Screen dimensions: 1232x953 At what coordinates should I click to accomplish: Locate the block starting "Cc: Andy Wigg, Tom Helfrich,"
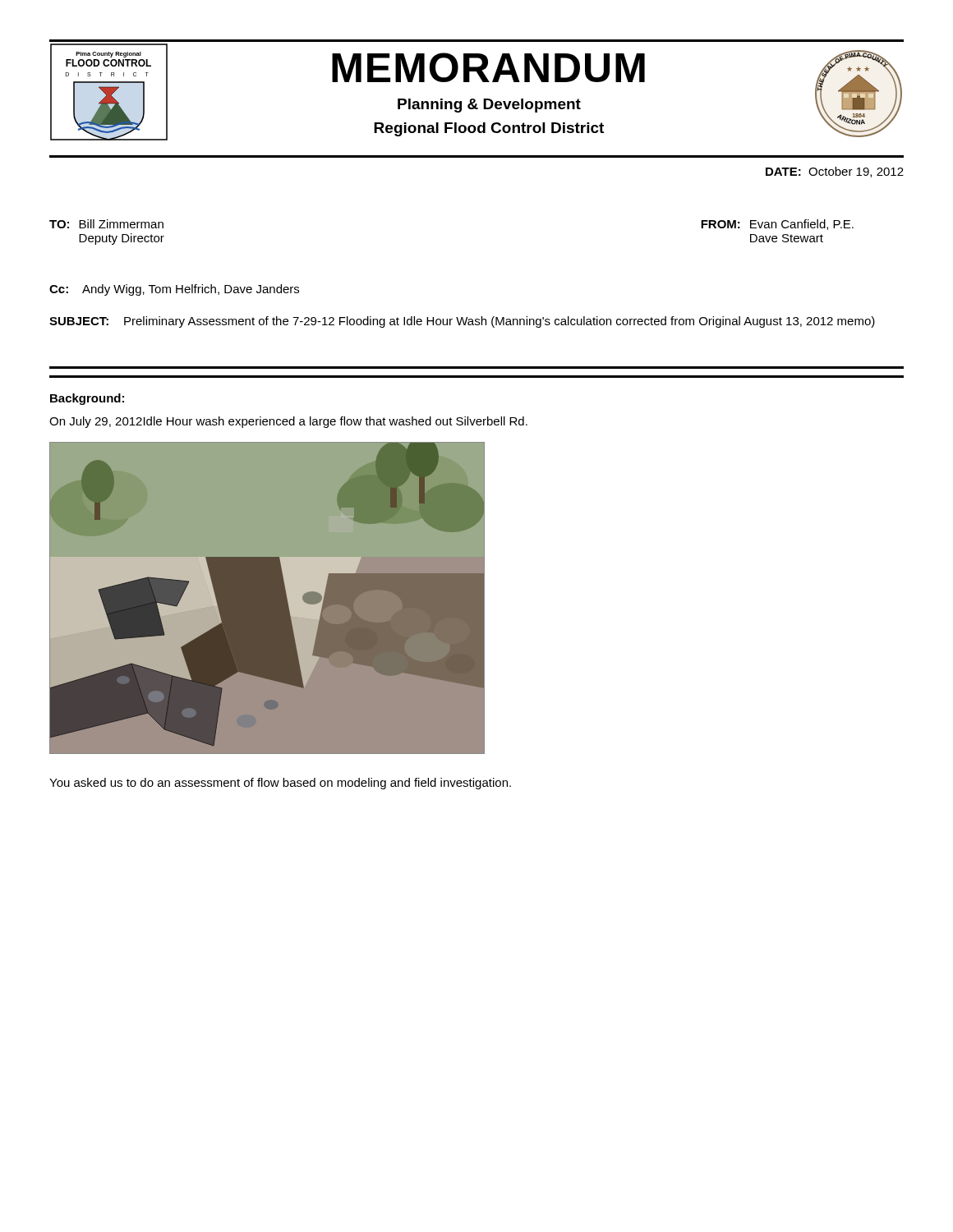[x=174, y=289]
